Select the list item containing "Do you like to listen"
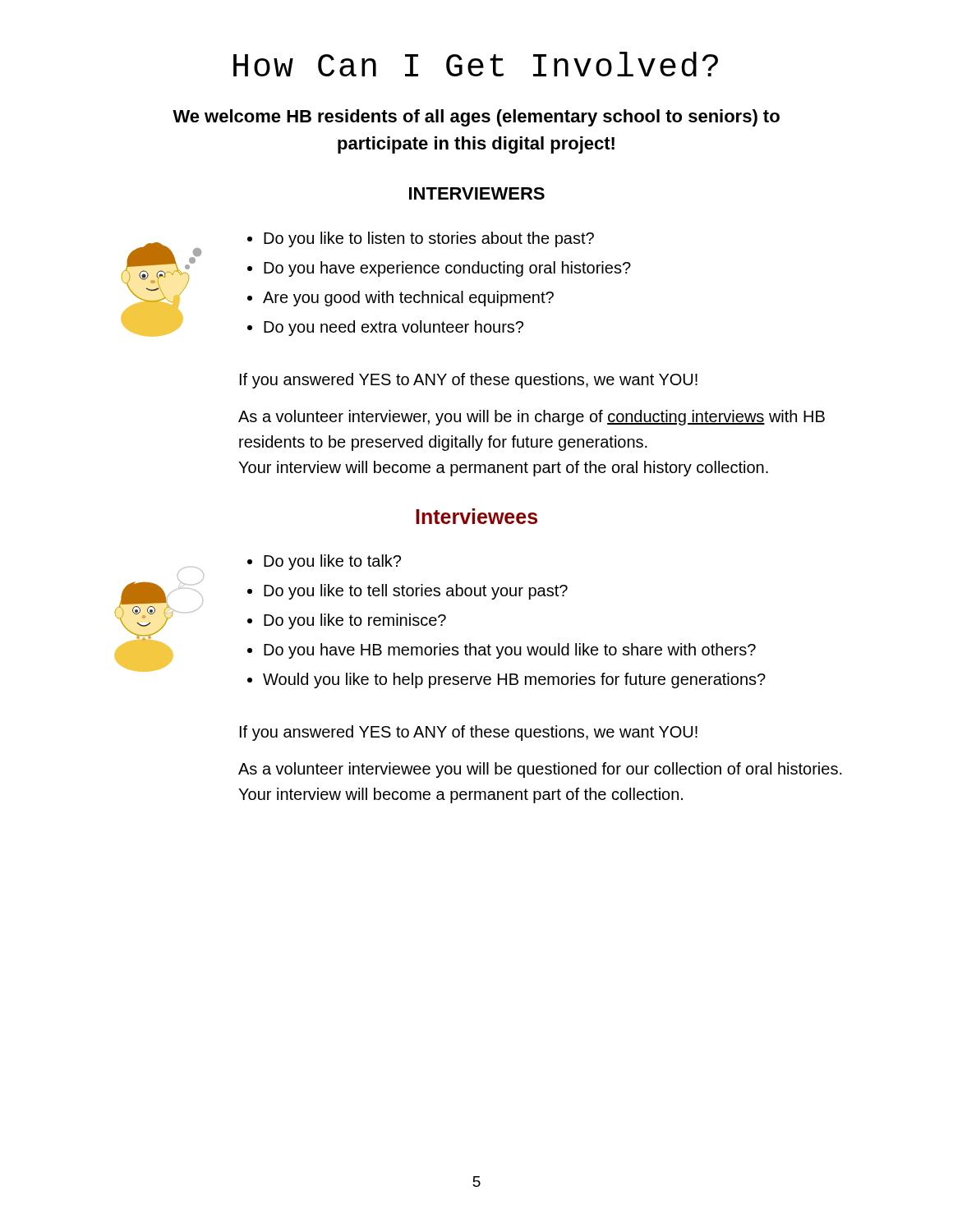Screen dimensions: 1232x953 tap(429, 238)
